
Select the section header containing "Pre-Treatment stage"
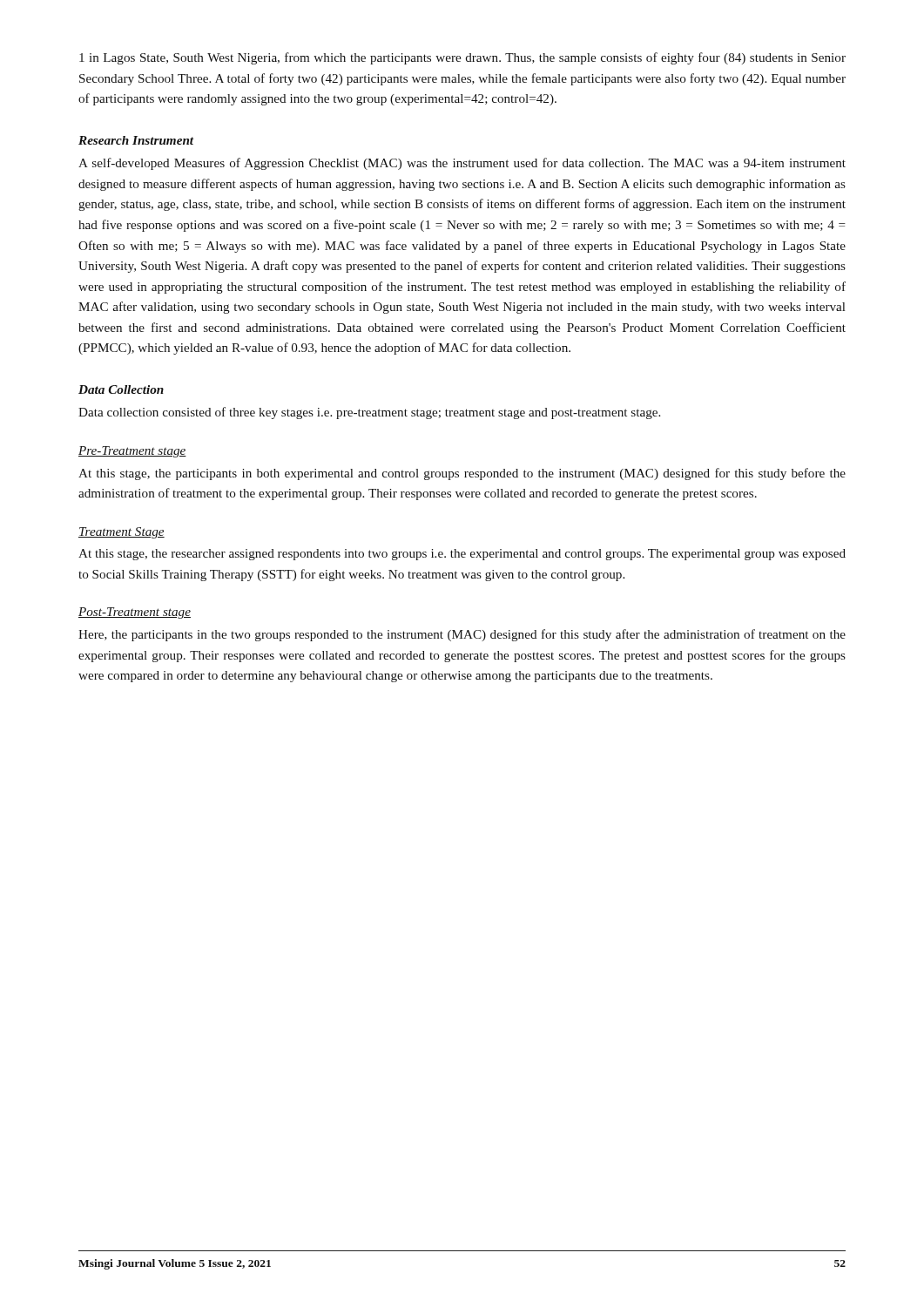point(132,450)
